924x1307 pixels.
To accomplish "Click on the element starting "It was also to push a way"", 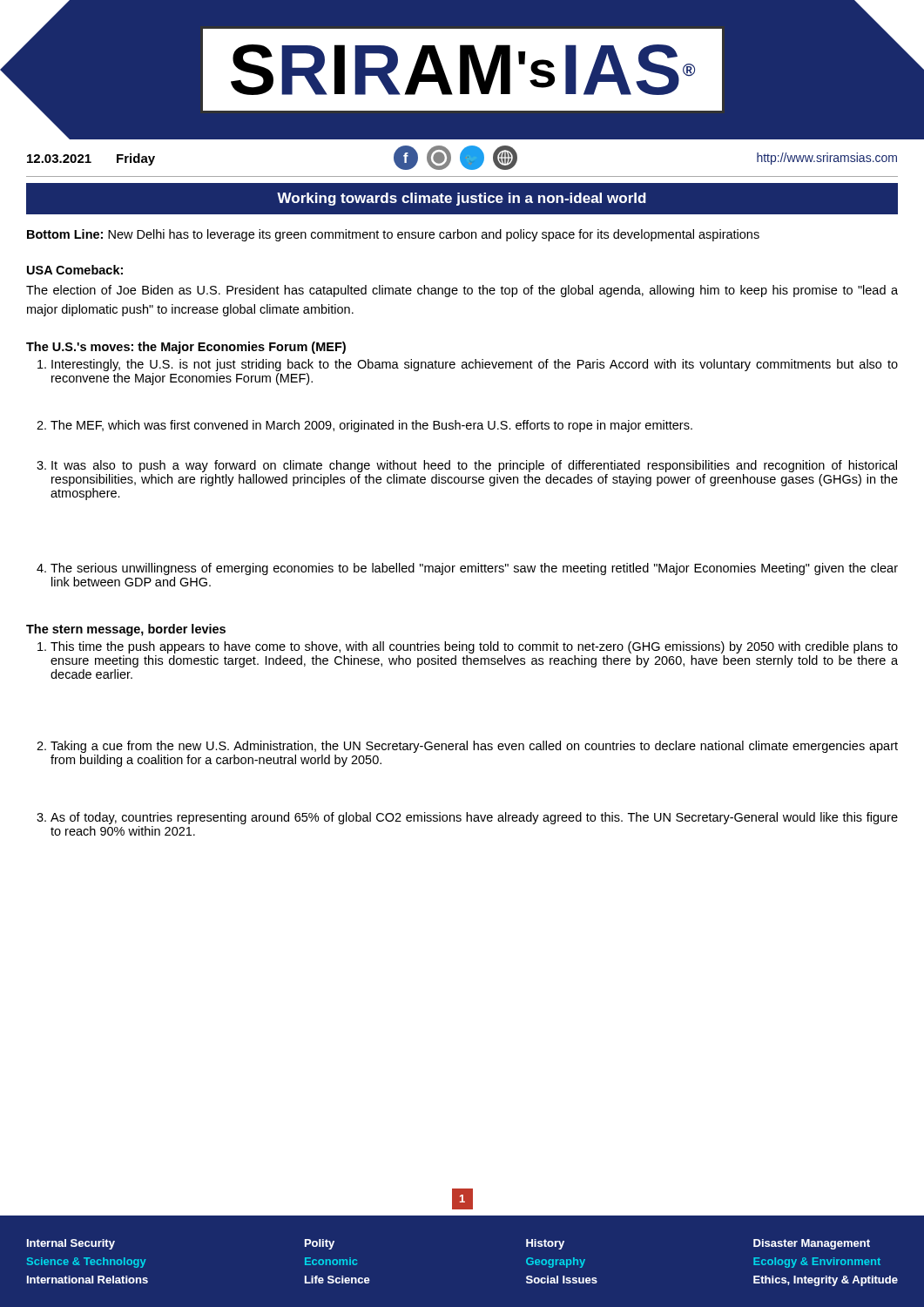I will (462, 479).
